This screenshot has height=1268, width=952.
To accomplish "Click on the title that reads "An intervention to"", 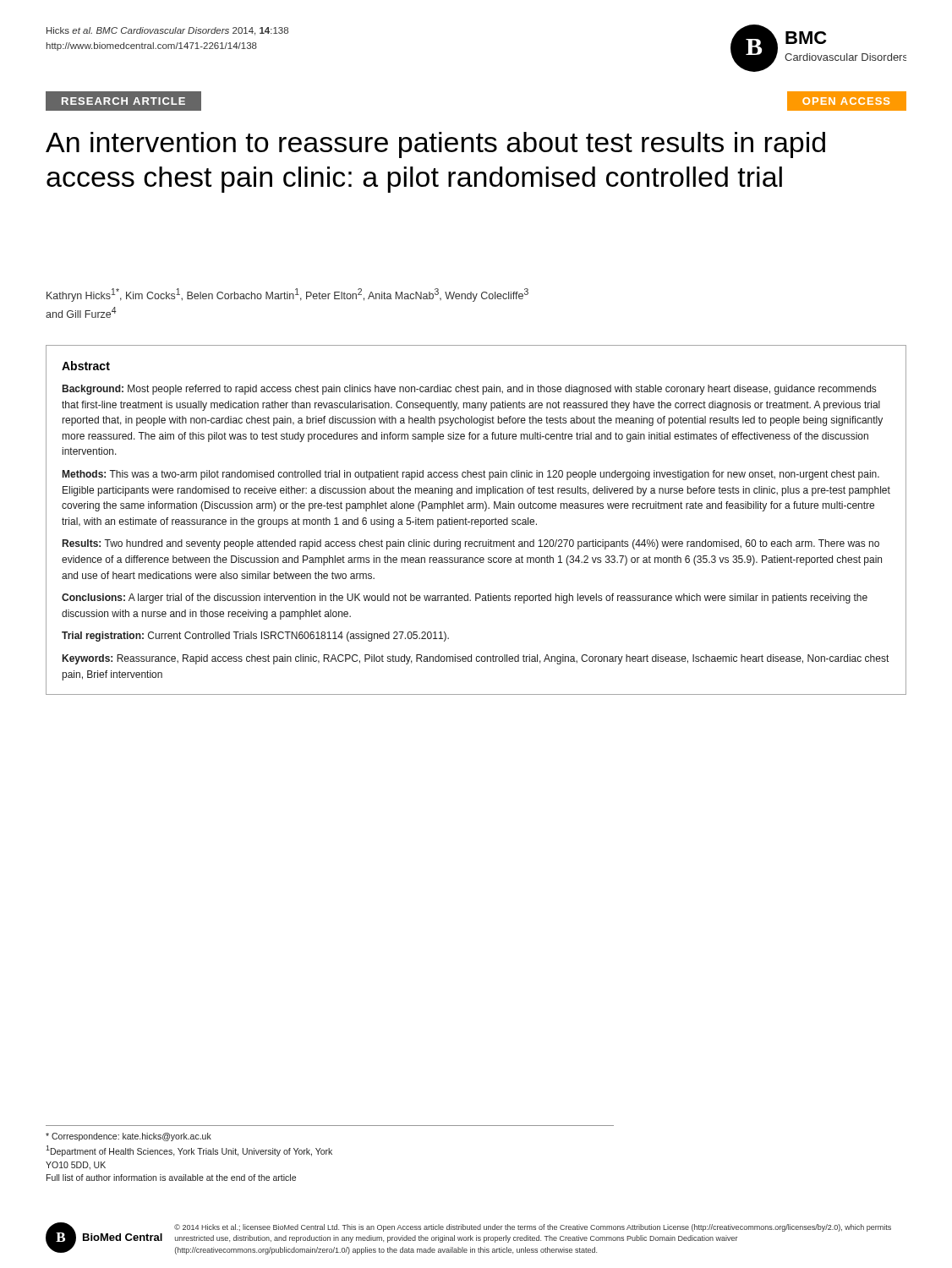I will click(x=476, y=160).
